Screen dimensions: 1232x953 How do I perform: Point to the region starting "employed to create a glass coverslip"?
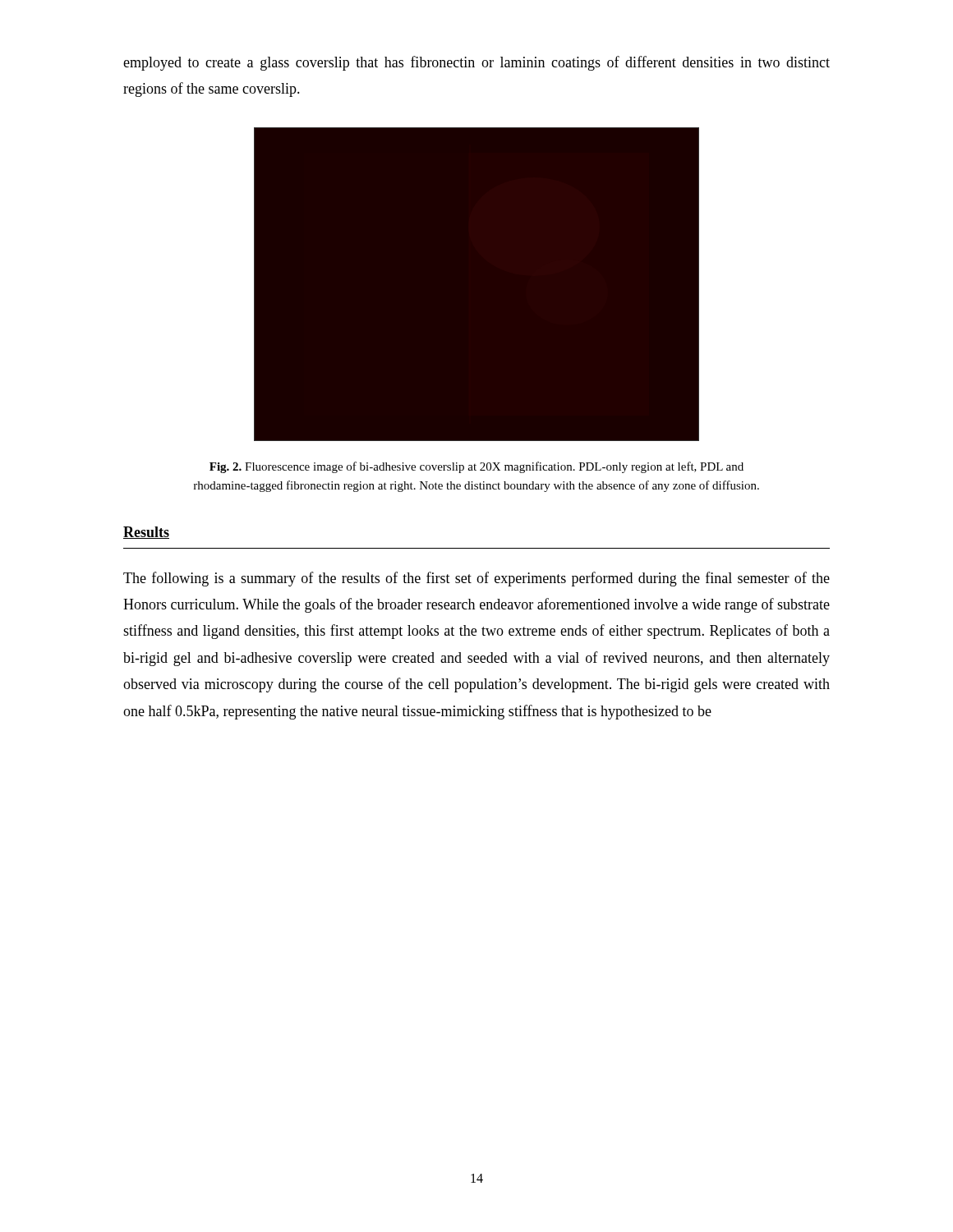[476, 76]
